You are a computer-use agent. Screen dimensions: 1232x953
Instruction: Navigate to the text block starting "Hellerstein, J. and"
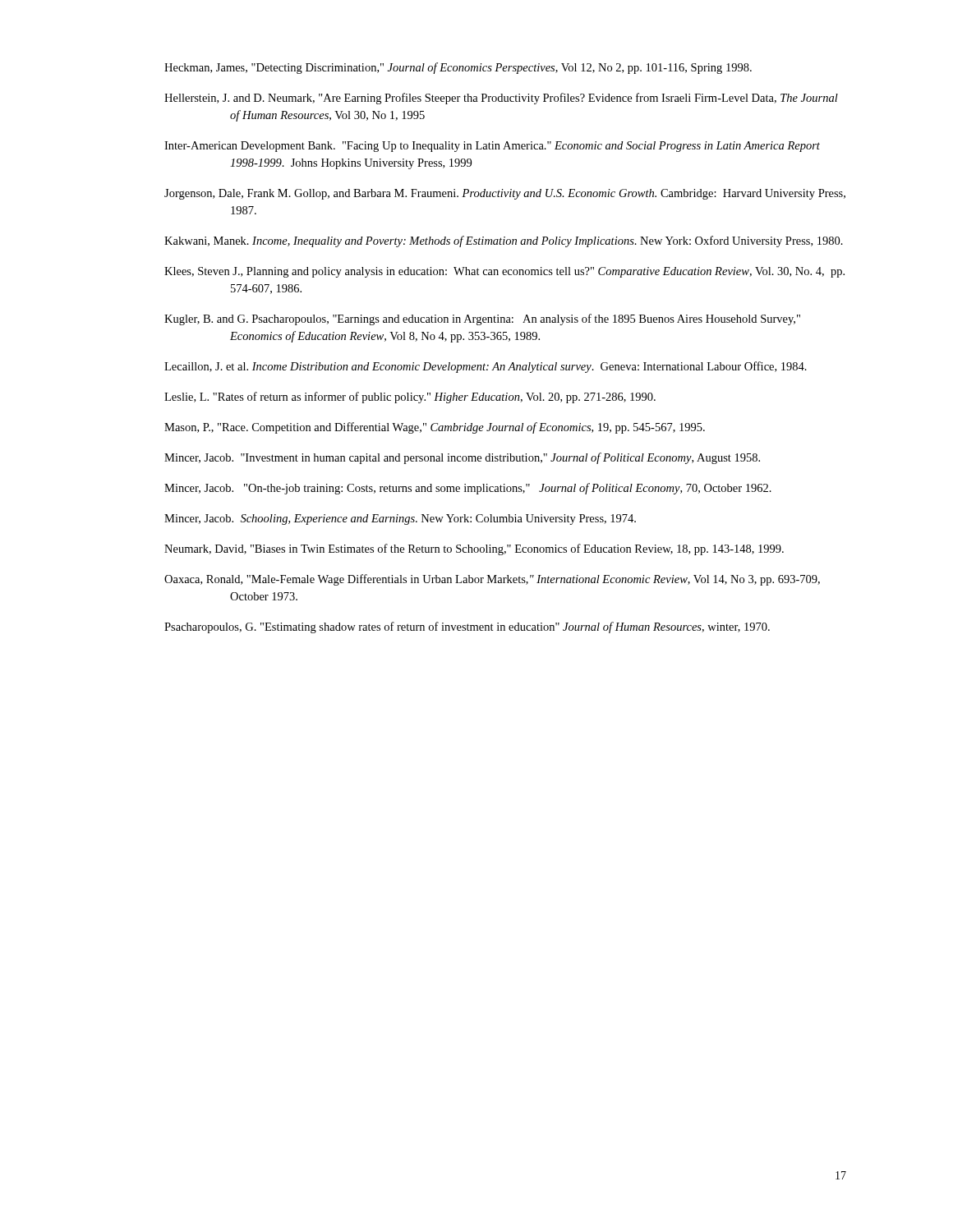(x=501, y=106)
